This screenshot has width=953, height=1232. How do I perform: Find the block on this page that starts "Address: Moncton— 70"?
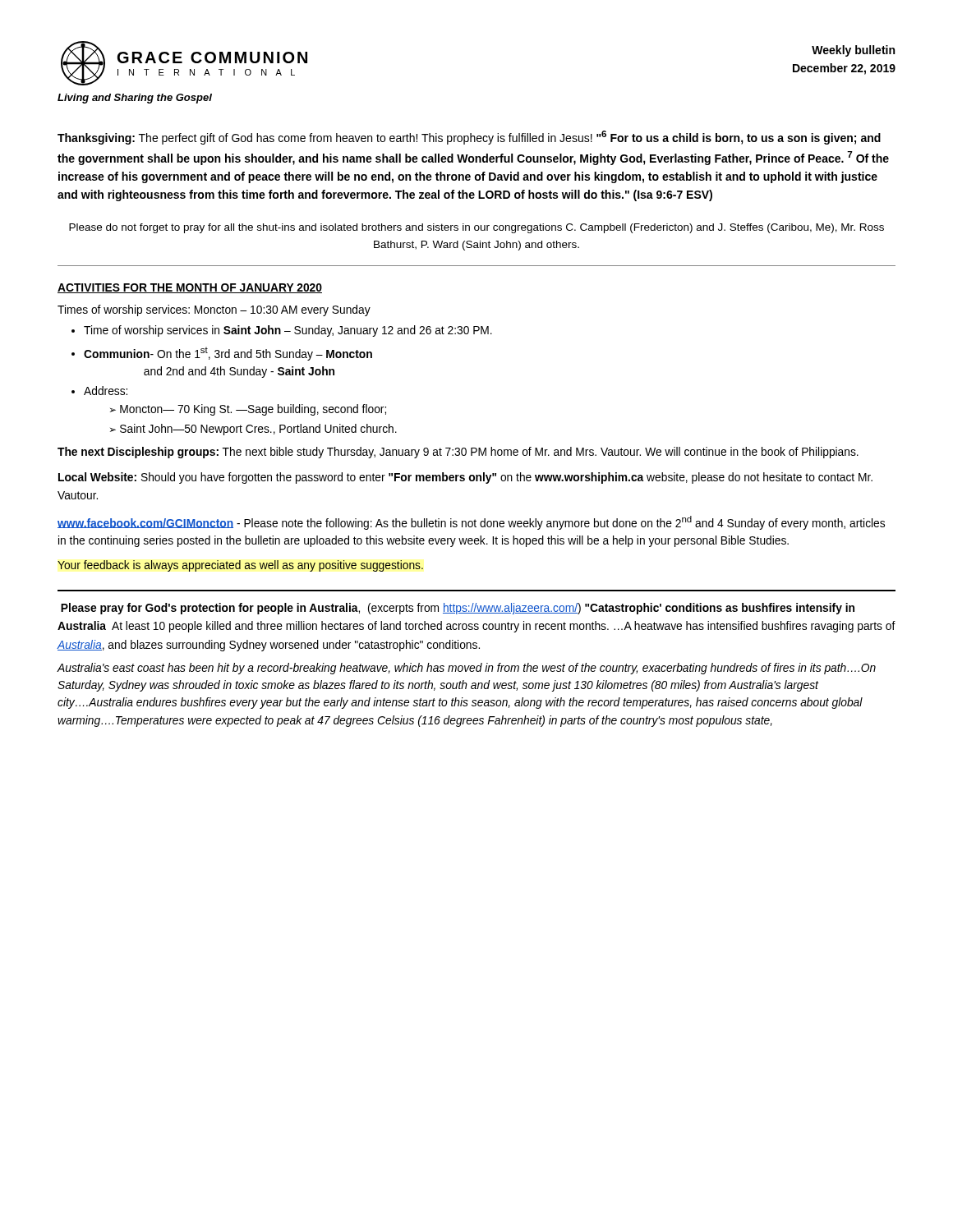106,391
